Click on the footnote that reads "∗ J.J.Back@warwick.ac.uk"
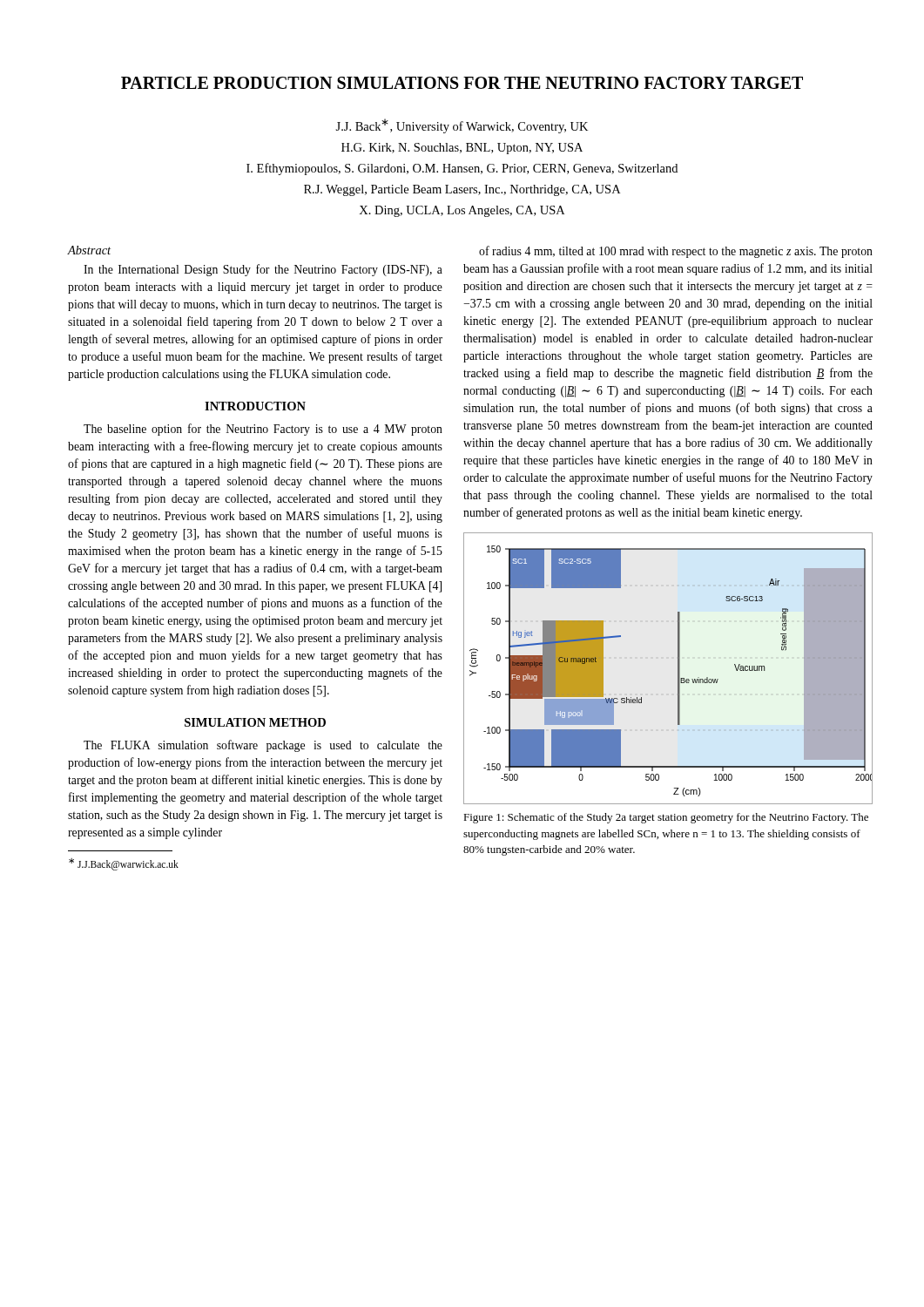The width and height of the screenshot is (924, 1307). [123, 863]
